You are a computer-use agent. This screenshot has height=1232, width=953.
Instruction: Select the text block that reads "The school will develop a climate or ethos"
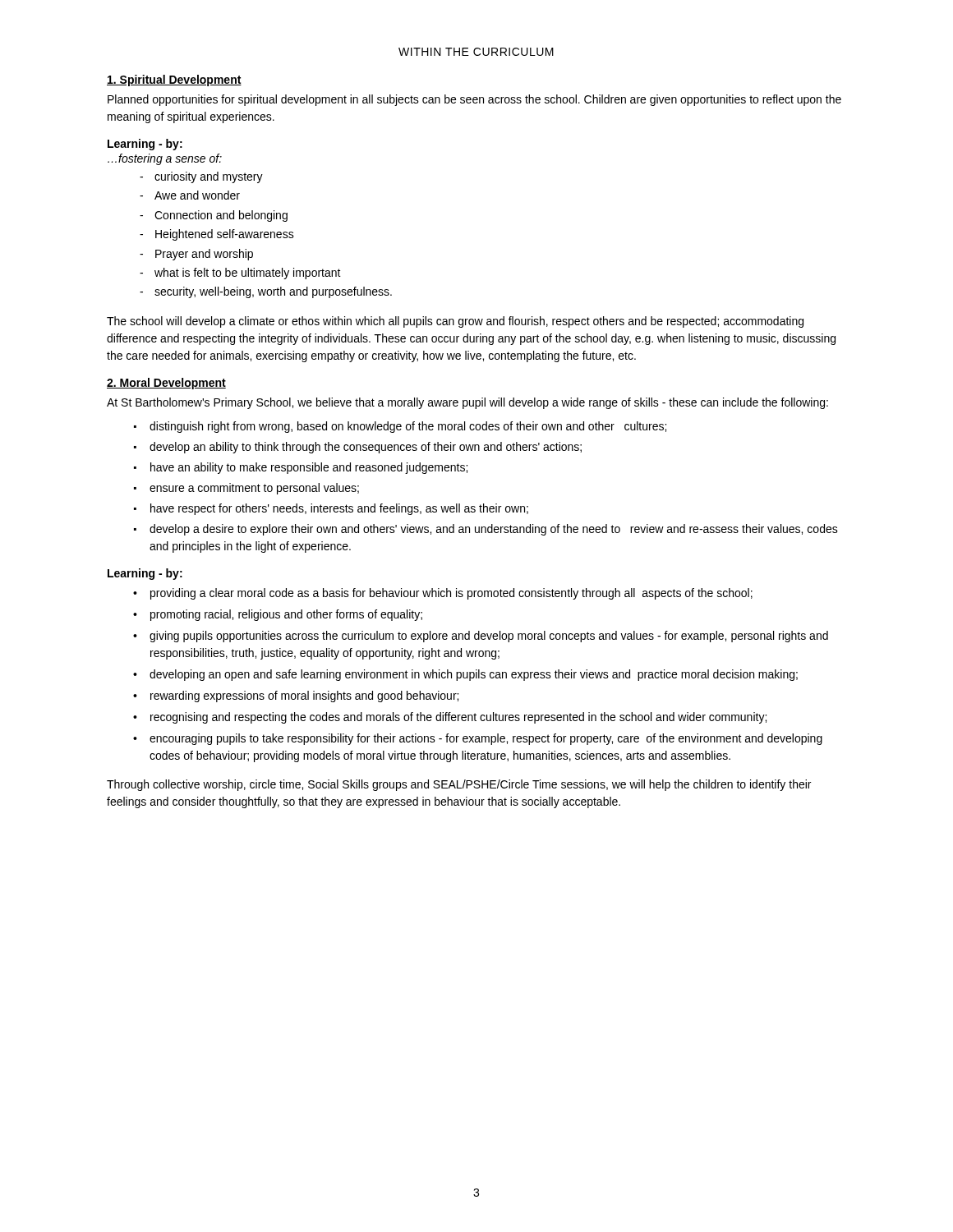coord(472,338)
